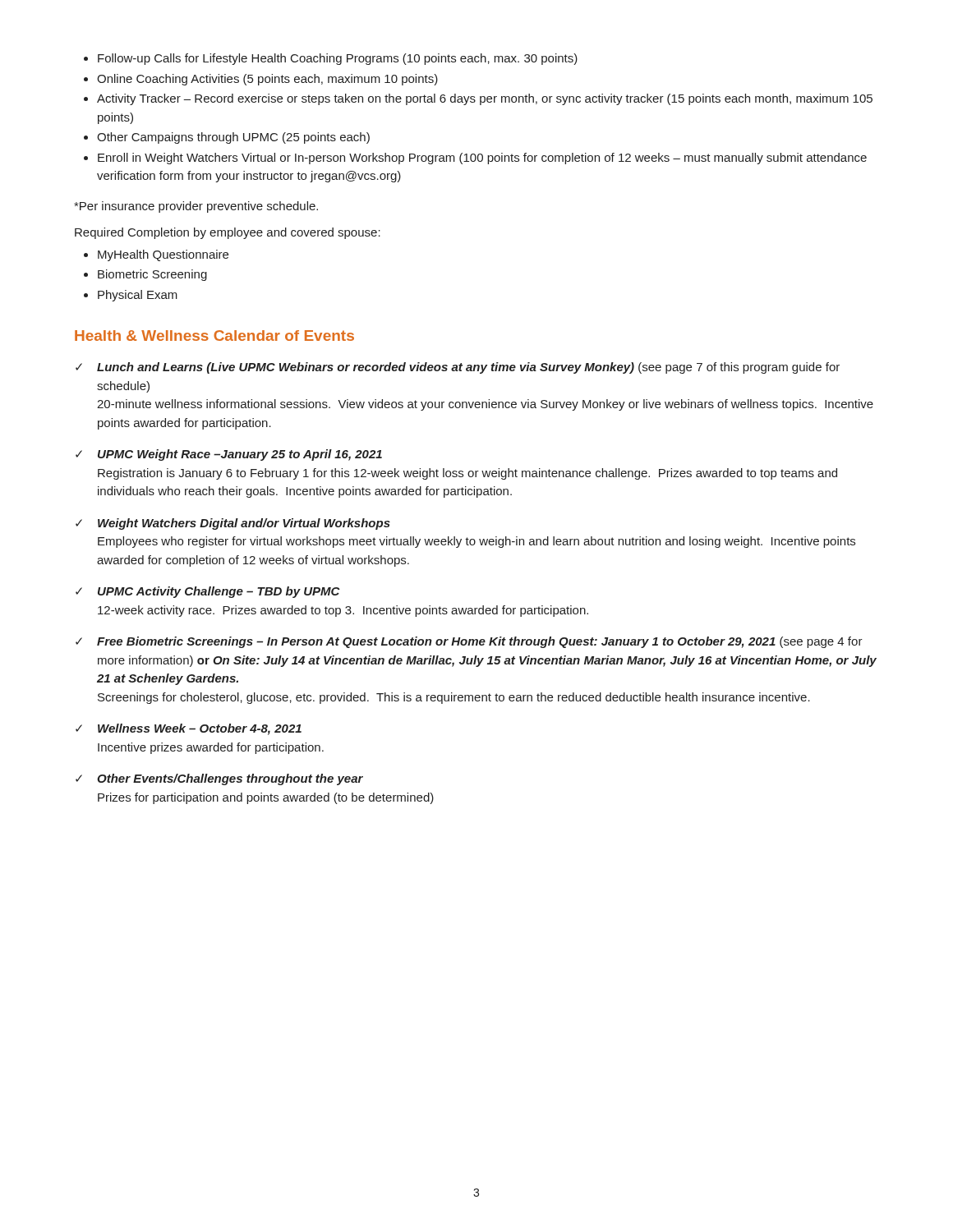Screen dimensions: 1232x953
Task: Locate the block of text that opens with "Wellness Week – October"
Action: [211, 737]
